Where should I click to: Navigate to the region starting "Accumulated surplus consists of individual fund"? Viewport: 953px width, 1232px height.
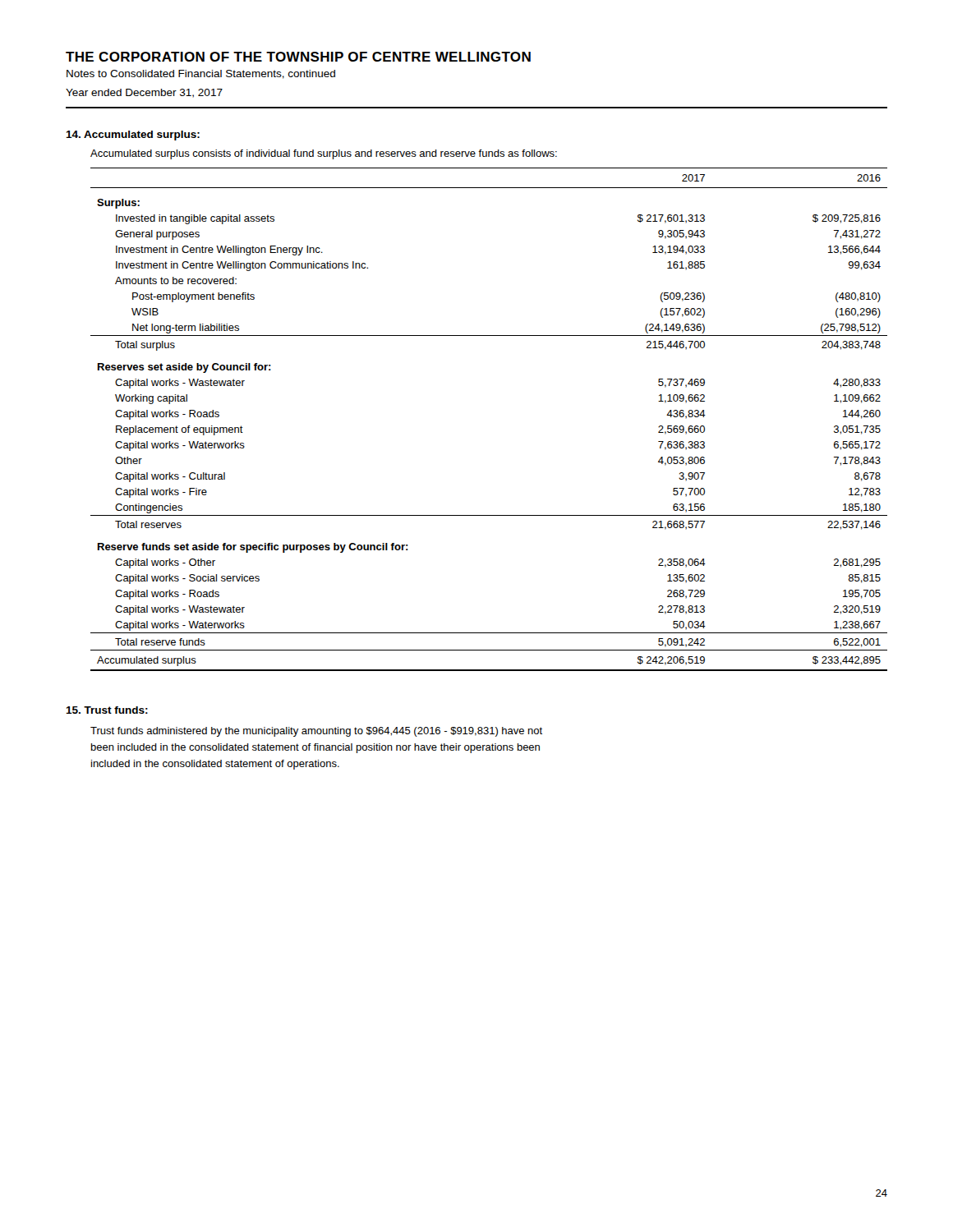coord(489,153)
